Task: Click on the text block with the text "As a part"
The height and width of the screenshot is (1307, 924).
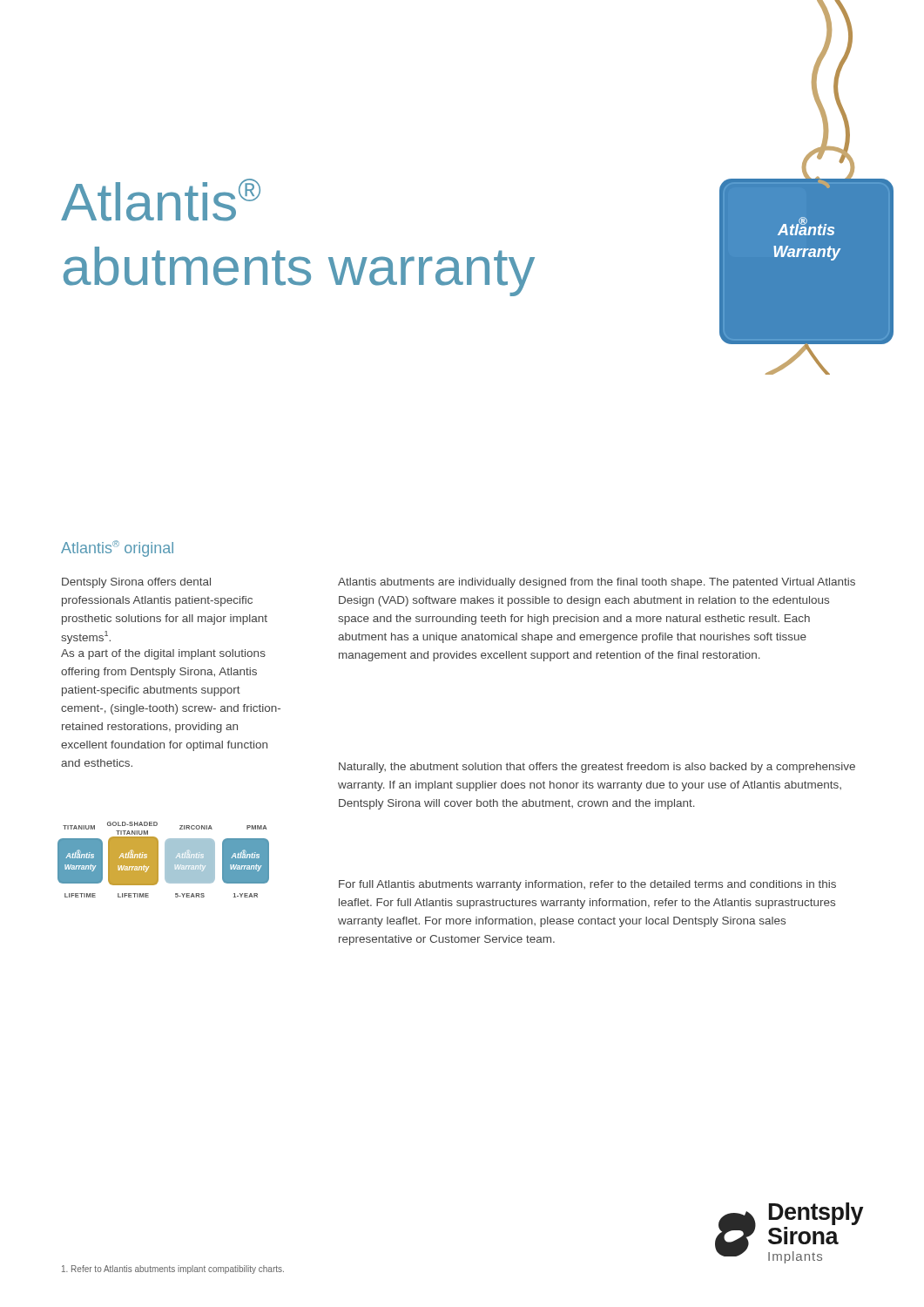Action: pos(172,709)
